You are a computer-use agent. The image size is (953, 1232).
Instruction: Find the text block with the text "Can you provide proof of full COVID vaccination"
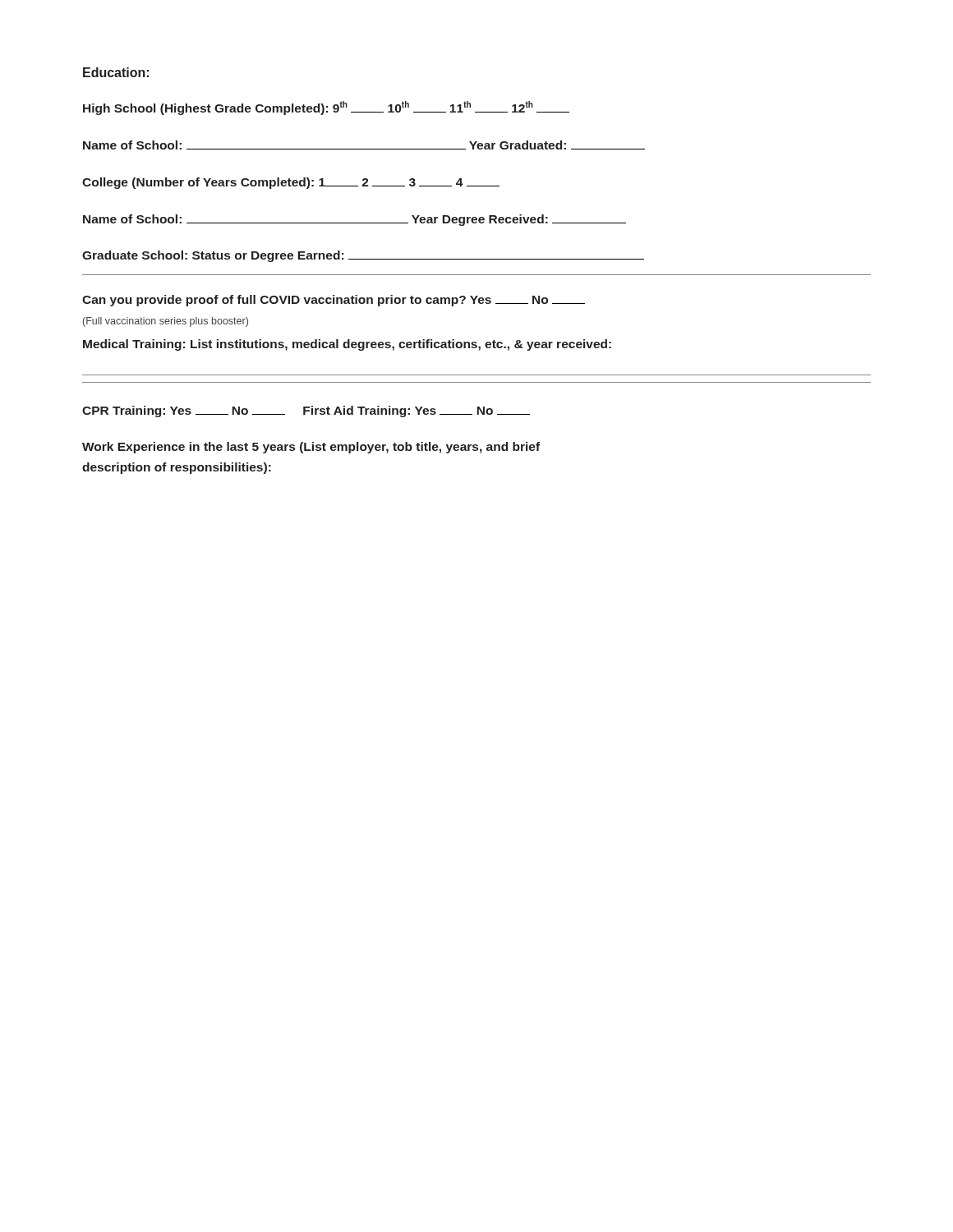click(334, 310)
